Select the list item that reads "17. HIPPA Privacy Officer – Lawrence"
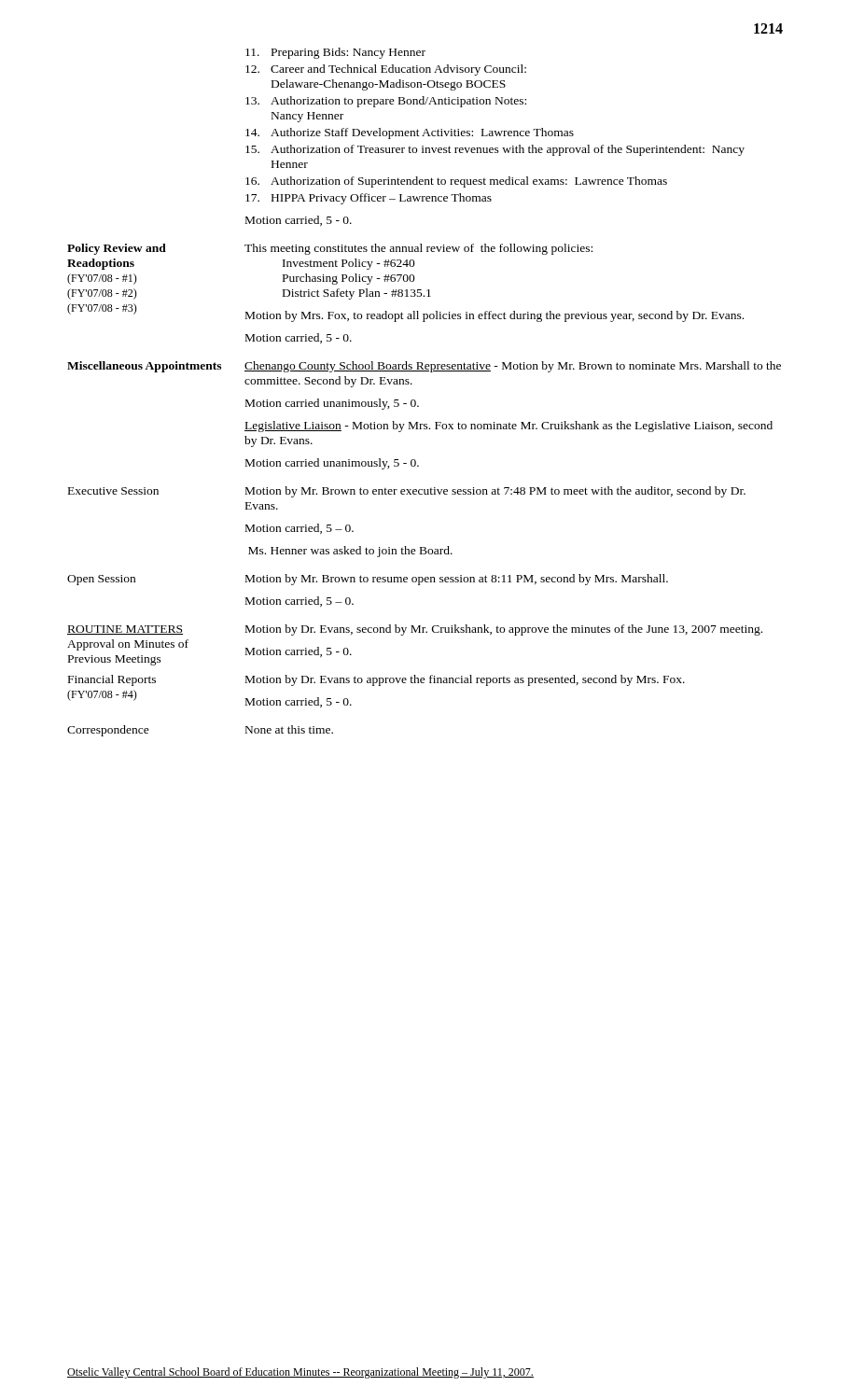Image resolution: width=850 pixels, height=1400 pixels. [369, 199]
